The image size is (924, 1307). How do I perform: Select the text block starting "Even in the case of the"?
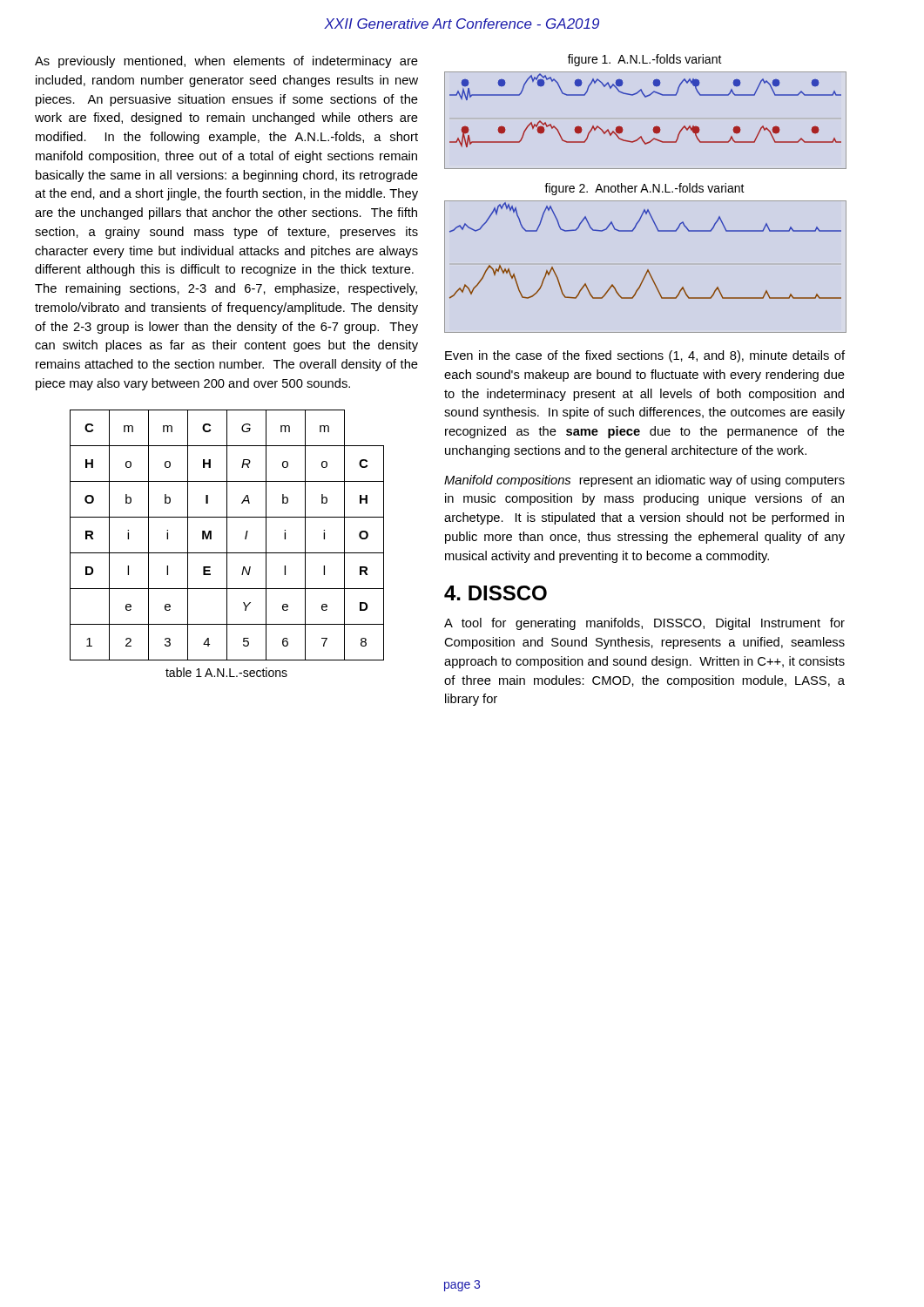(x=644, y=403)
